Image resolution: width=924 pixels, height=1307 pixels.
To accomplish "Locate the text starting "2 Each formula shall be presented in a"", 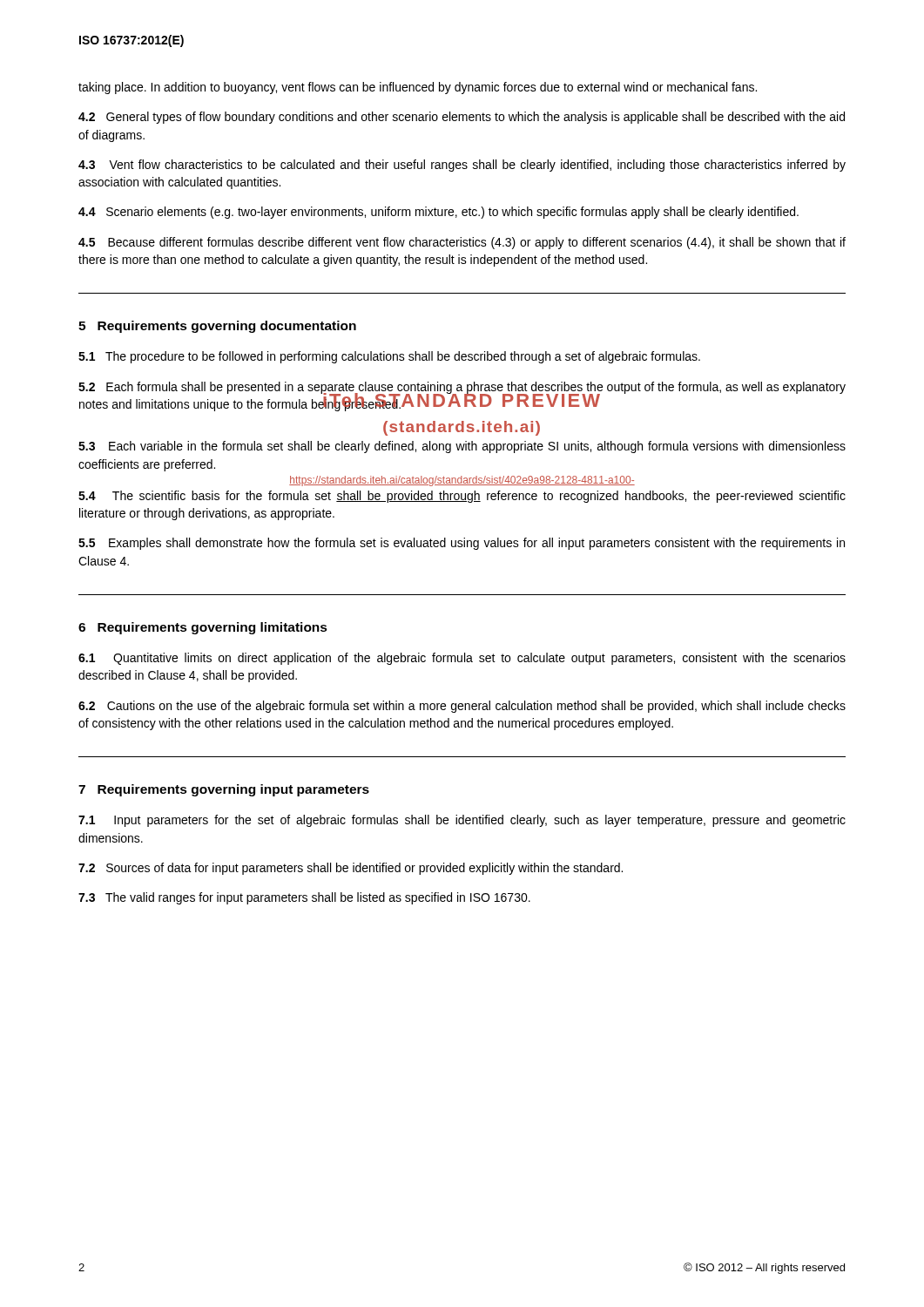I will click(462, 396).
